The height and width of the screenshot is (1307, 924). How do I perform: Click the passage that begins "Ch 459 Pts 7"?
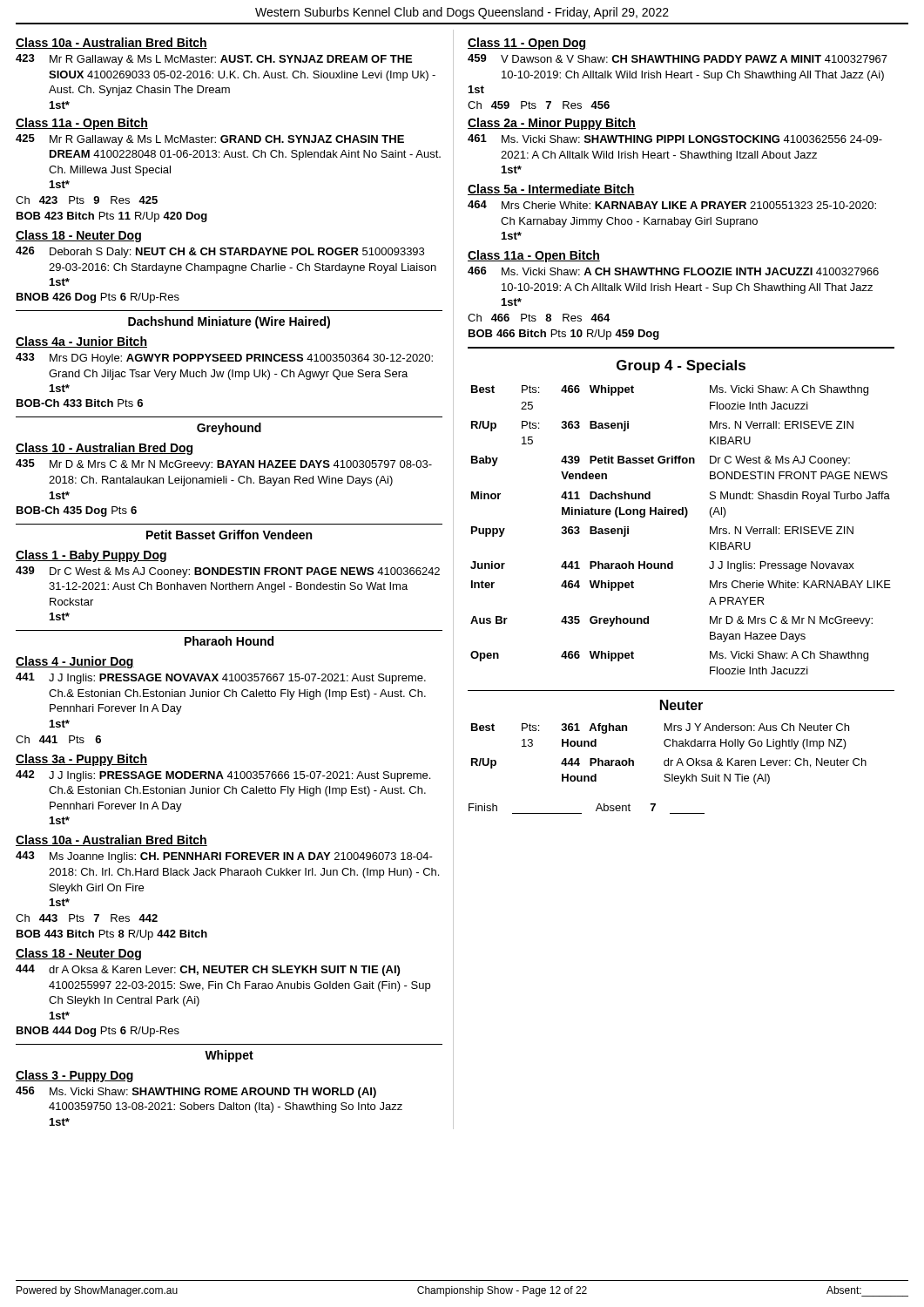pyautogui.click(x=539, y=105)
